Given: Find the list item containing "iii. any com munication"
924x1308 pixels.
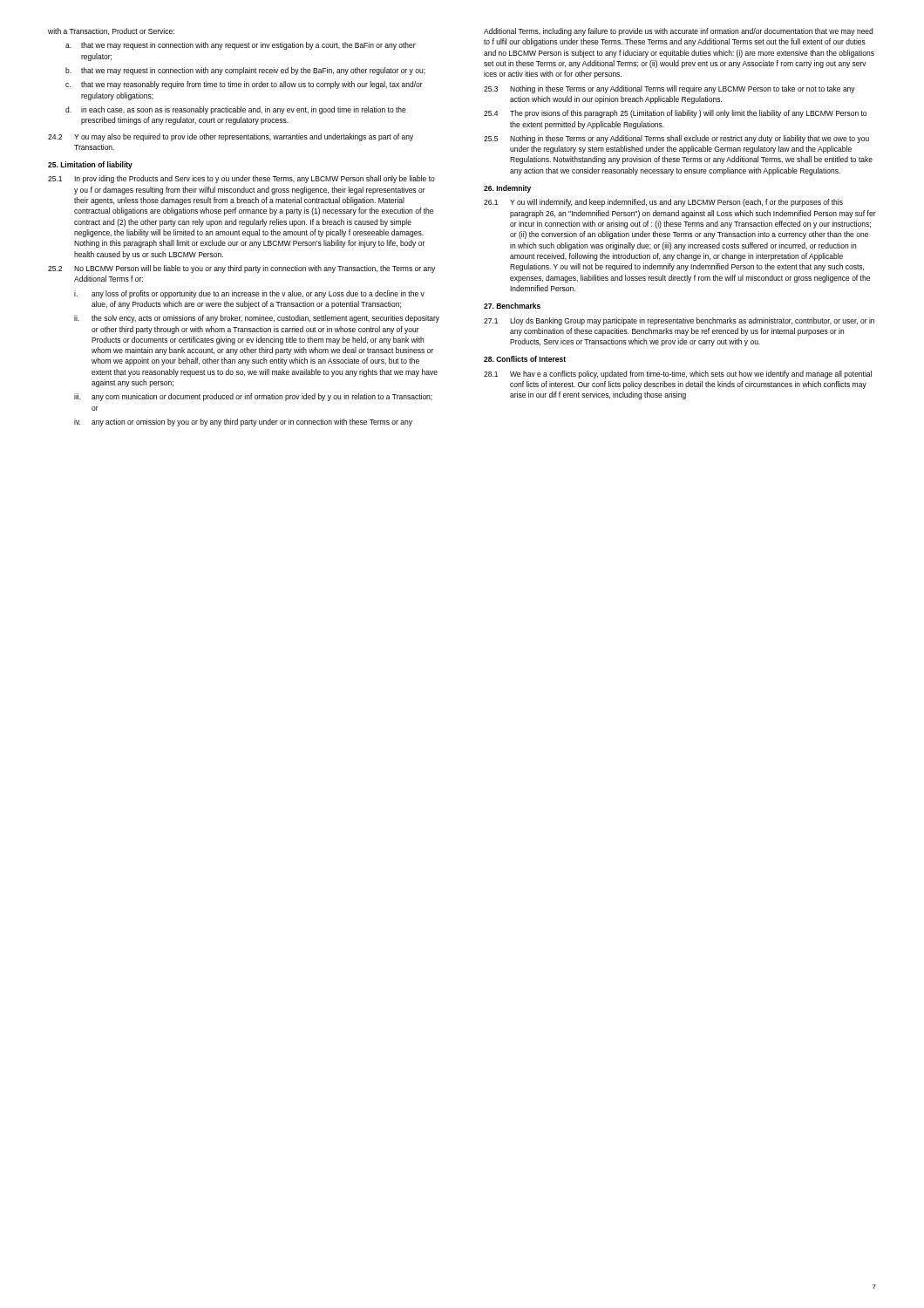Looking at the screenshot, I should (x=244, y=403).
